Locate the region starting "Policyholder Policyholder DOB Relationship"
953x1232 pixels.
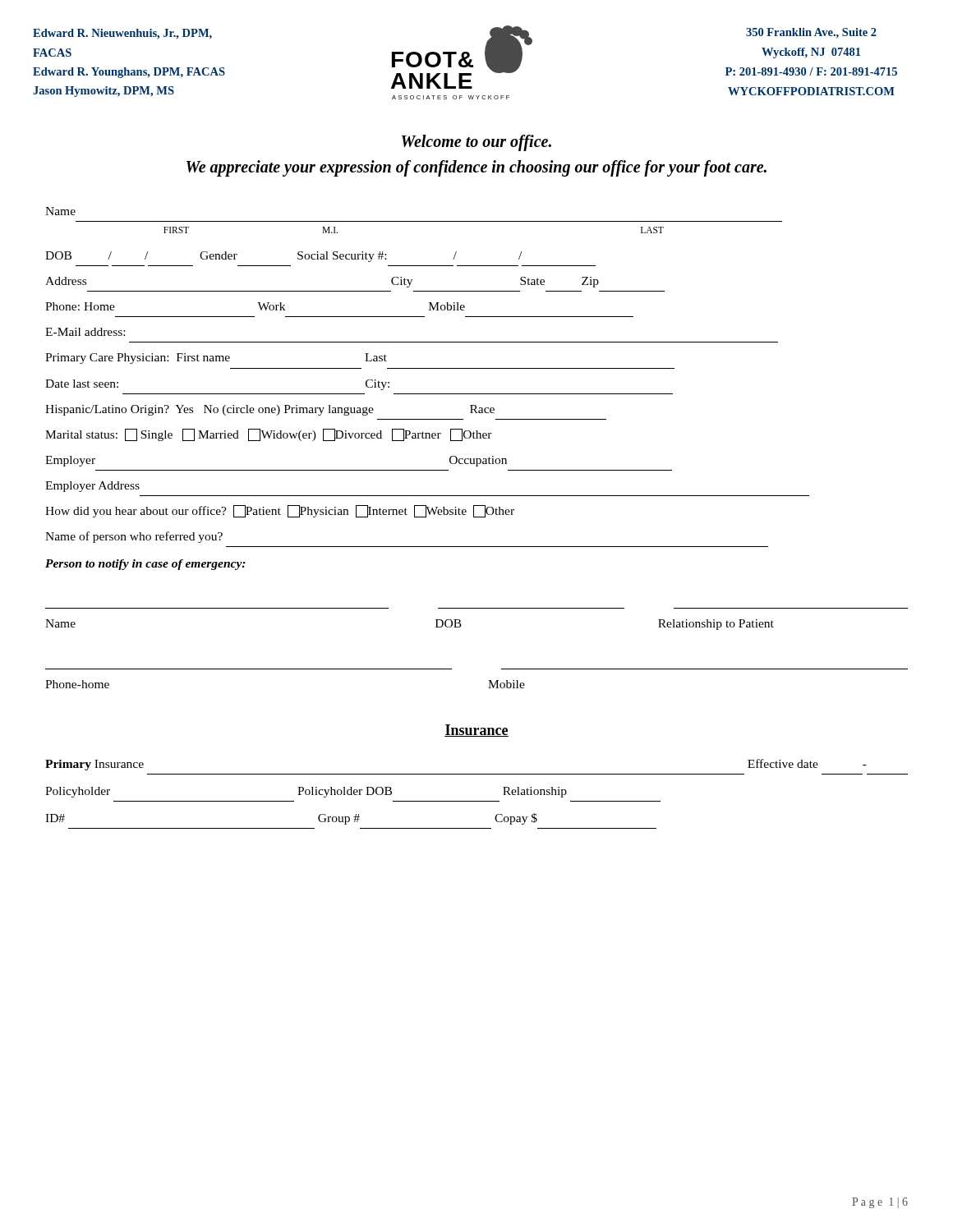pyautogui.click(x=353, y=790)
